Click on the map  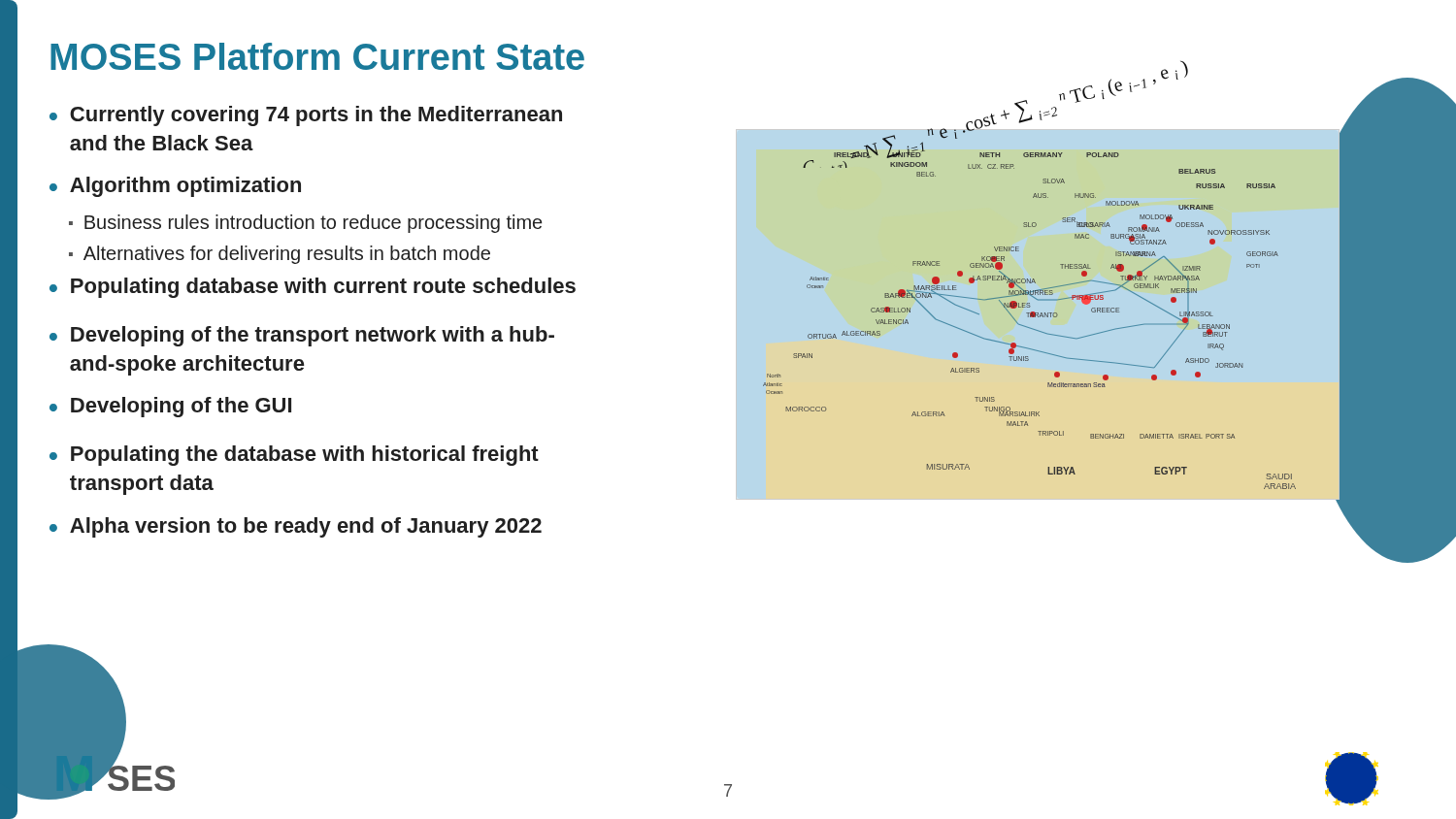[x=1038, y=316]
